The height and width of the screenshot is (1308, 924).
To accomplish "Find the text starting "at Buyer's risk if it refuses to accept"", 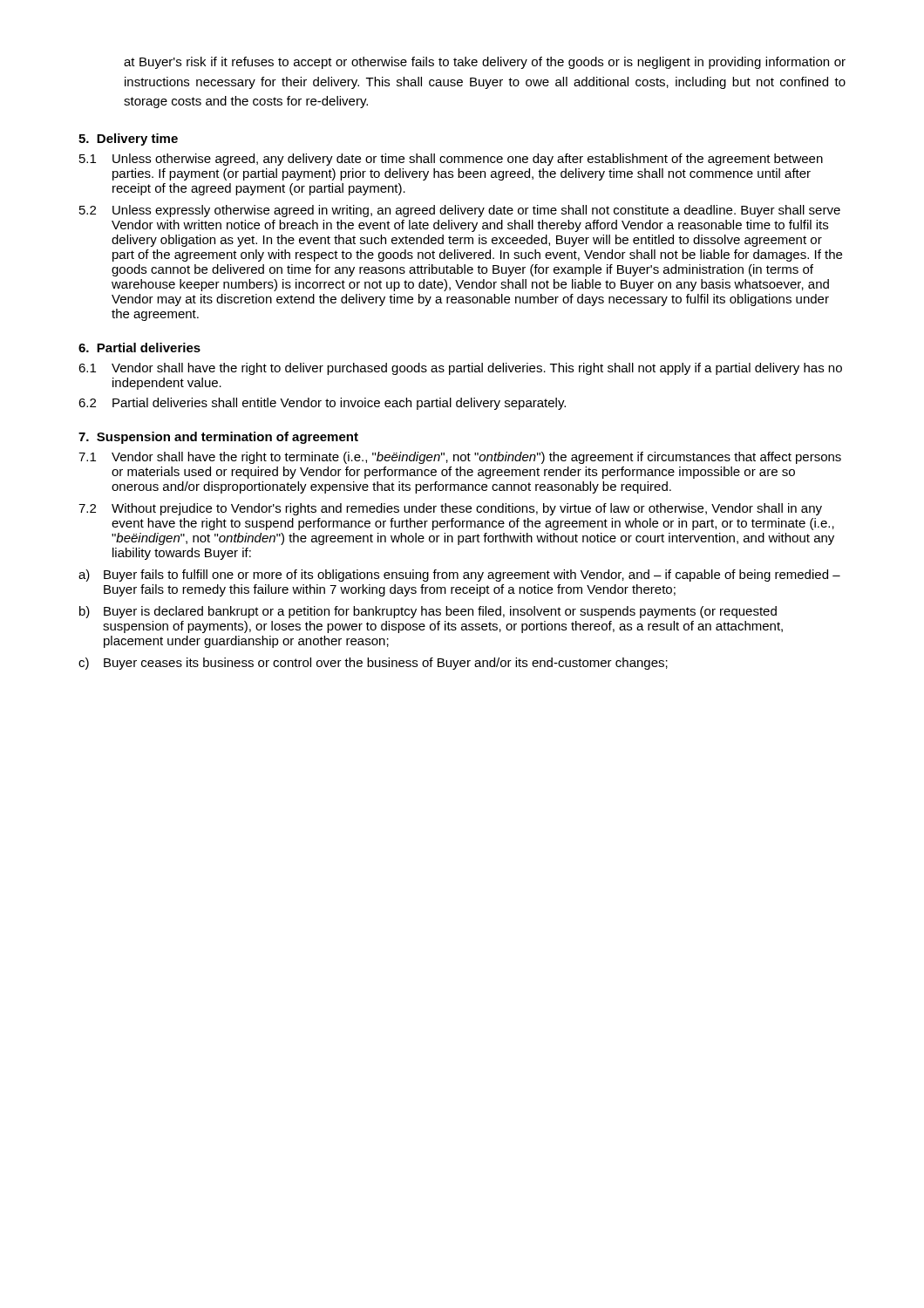I will coord(485,81).
